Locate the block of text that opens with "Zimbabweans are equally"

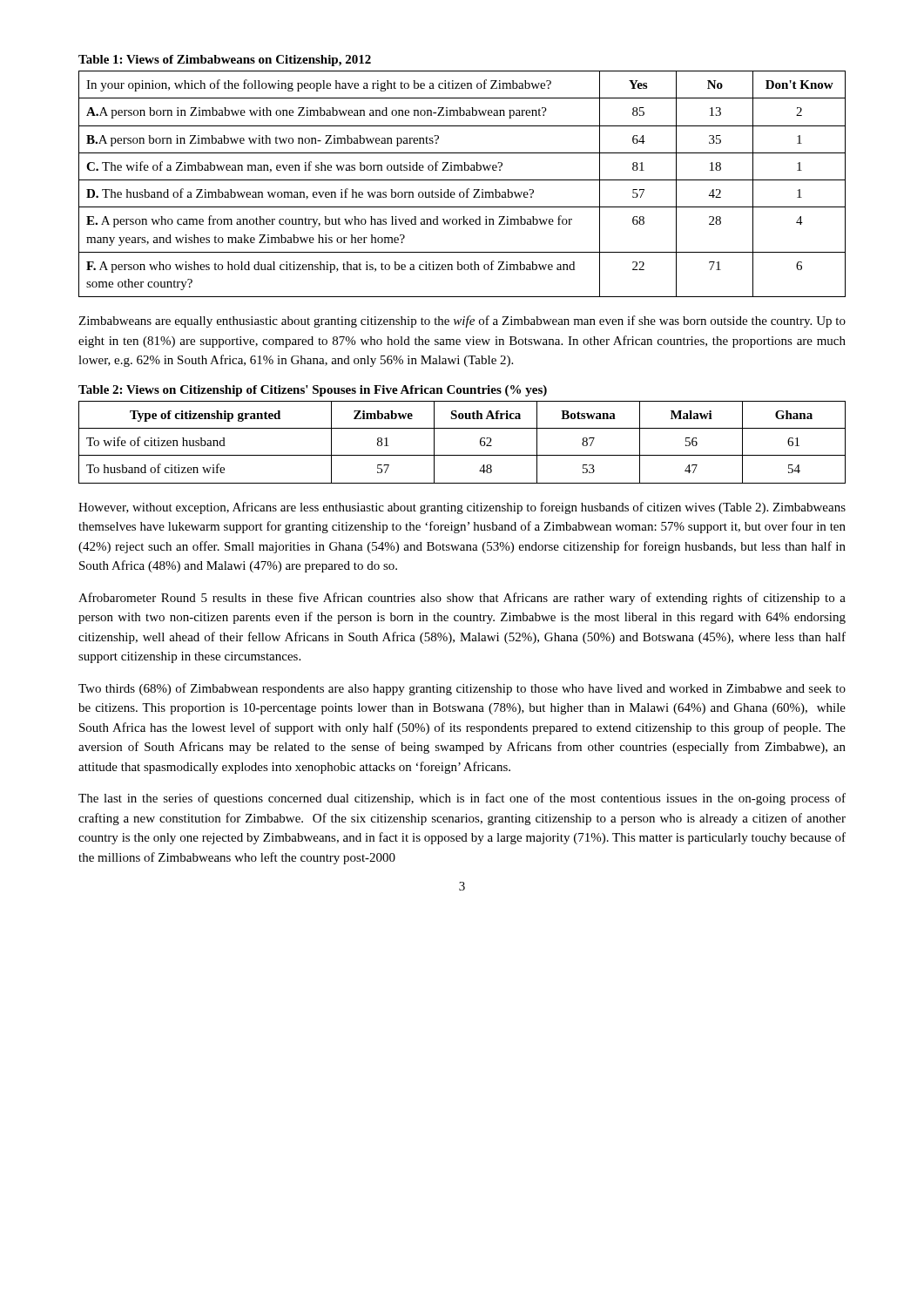(462, 340)
